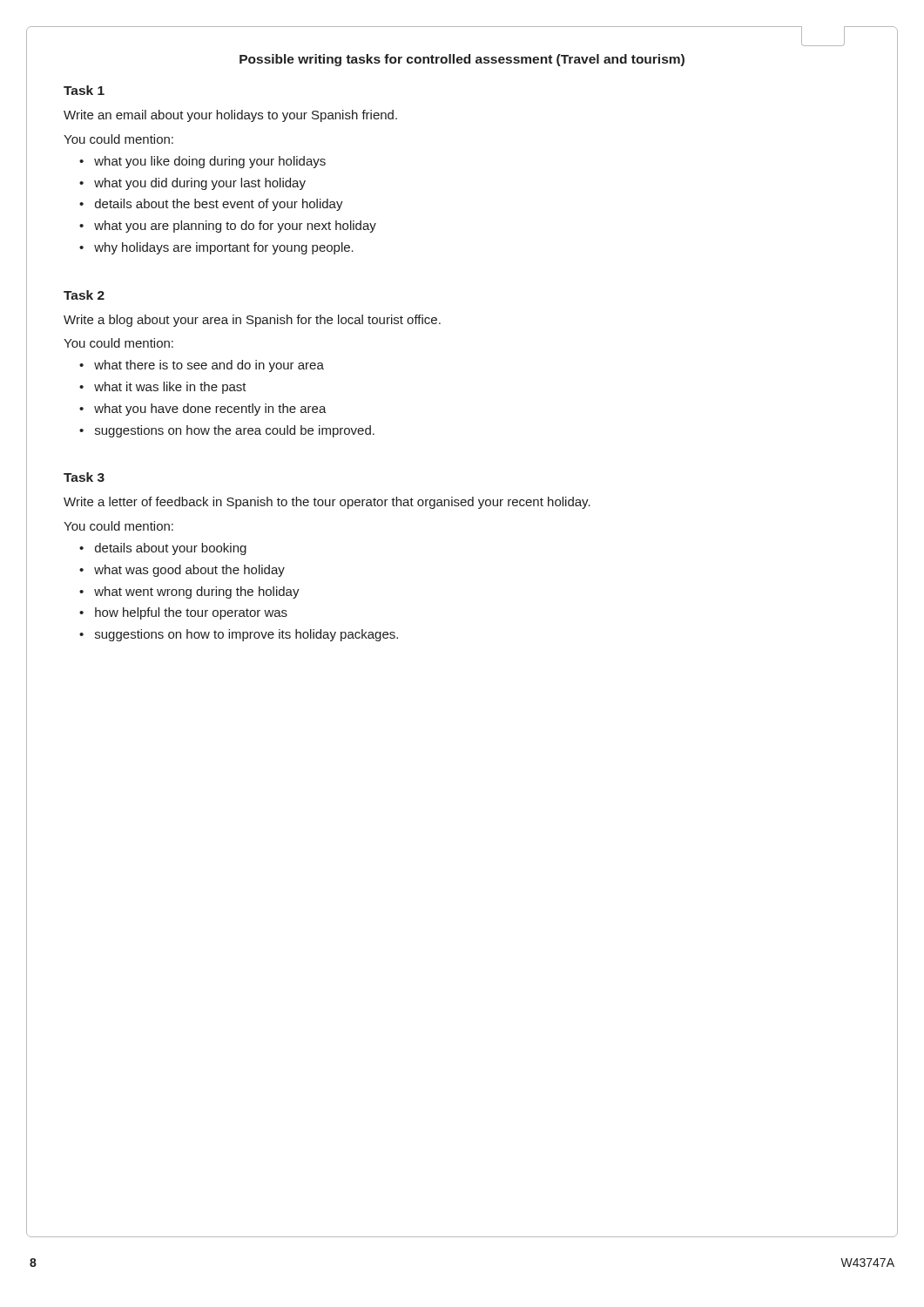Point to the element starting "Write a blog about your area in"
Image resolution: width=924 pixels, height=1307 pixels.
coord(252,319)
